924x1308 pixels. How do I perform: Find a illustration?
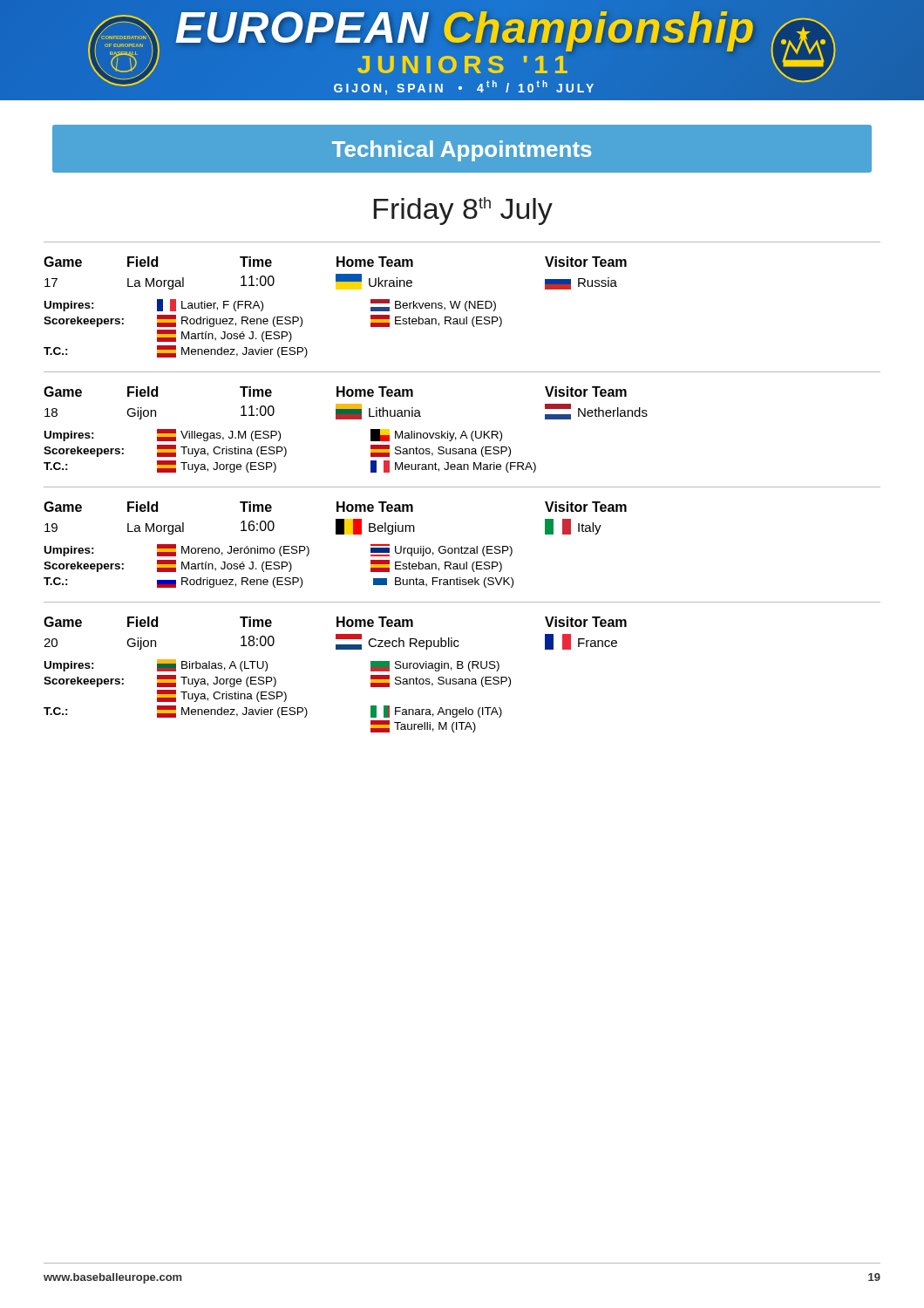pos(462,50)
